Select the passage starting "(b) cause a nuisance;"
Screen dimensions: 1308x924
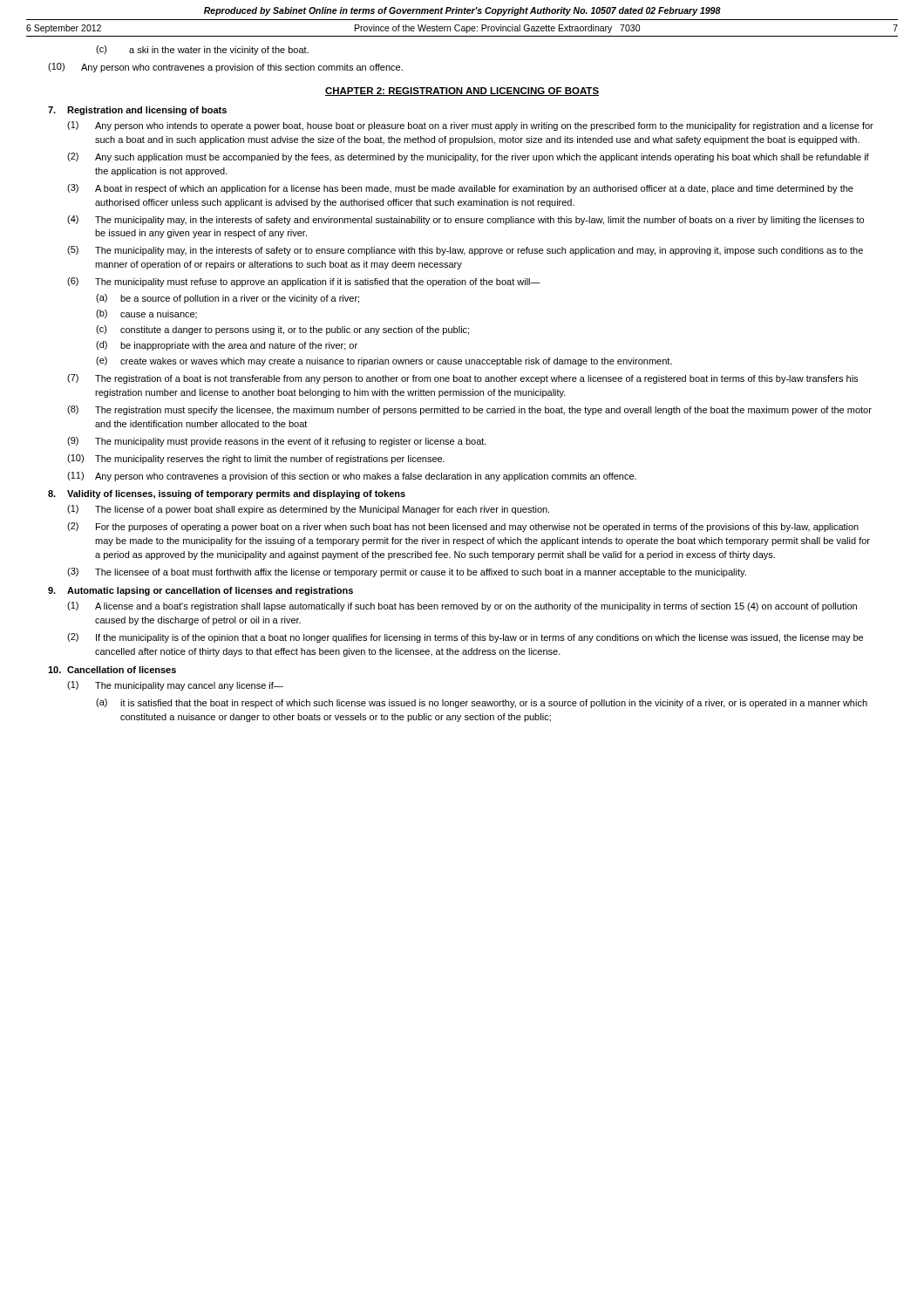(147, 315)
